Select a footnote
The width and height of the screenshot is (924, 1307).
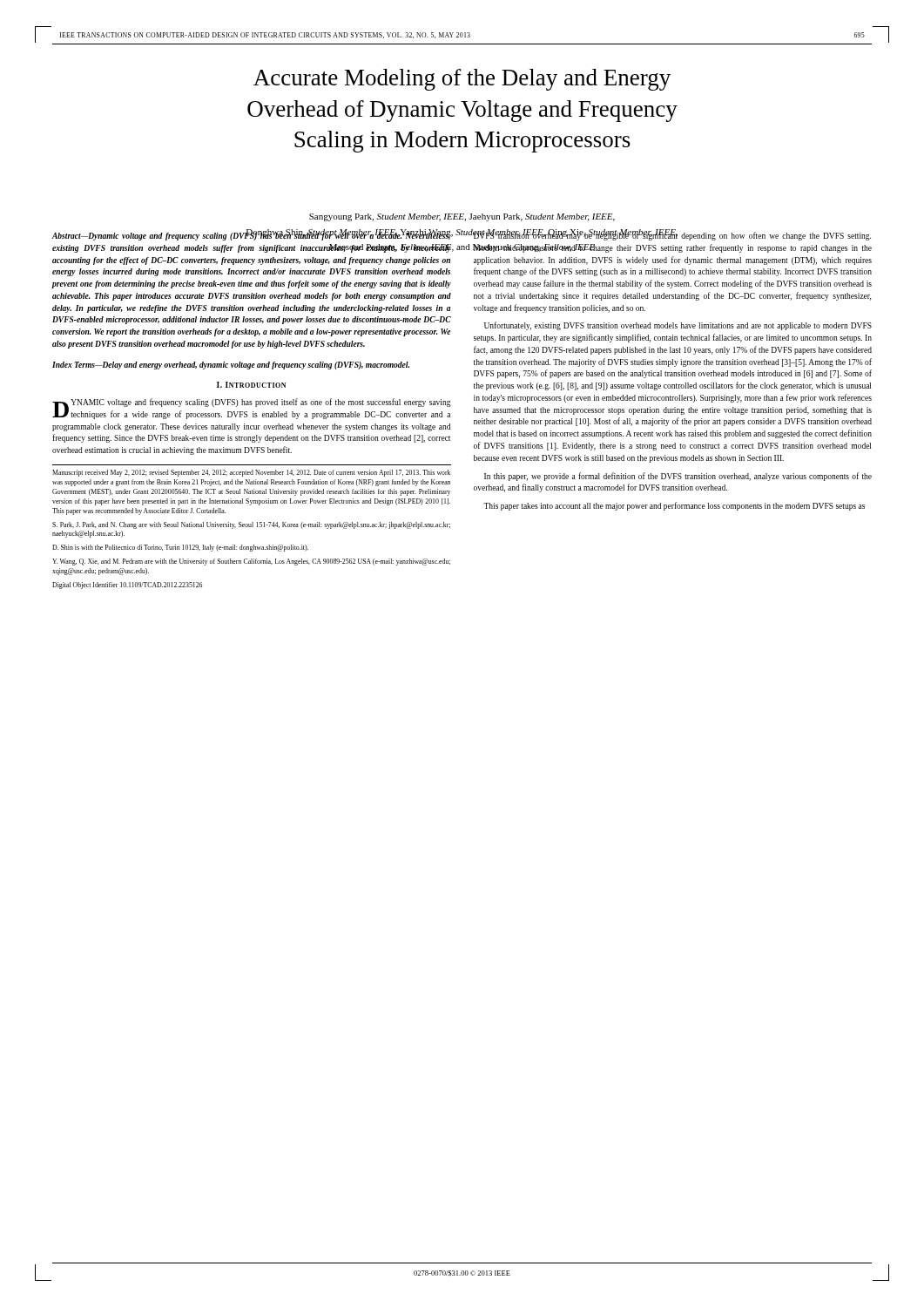[x=251, y=530]
